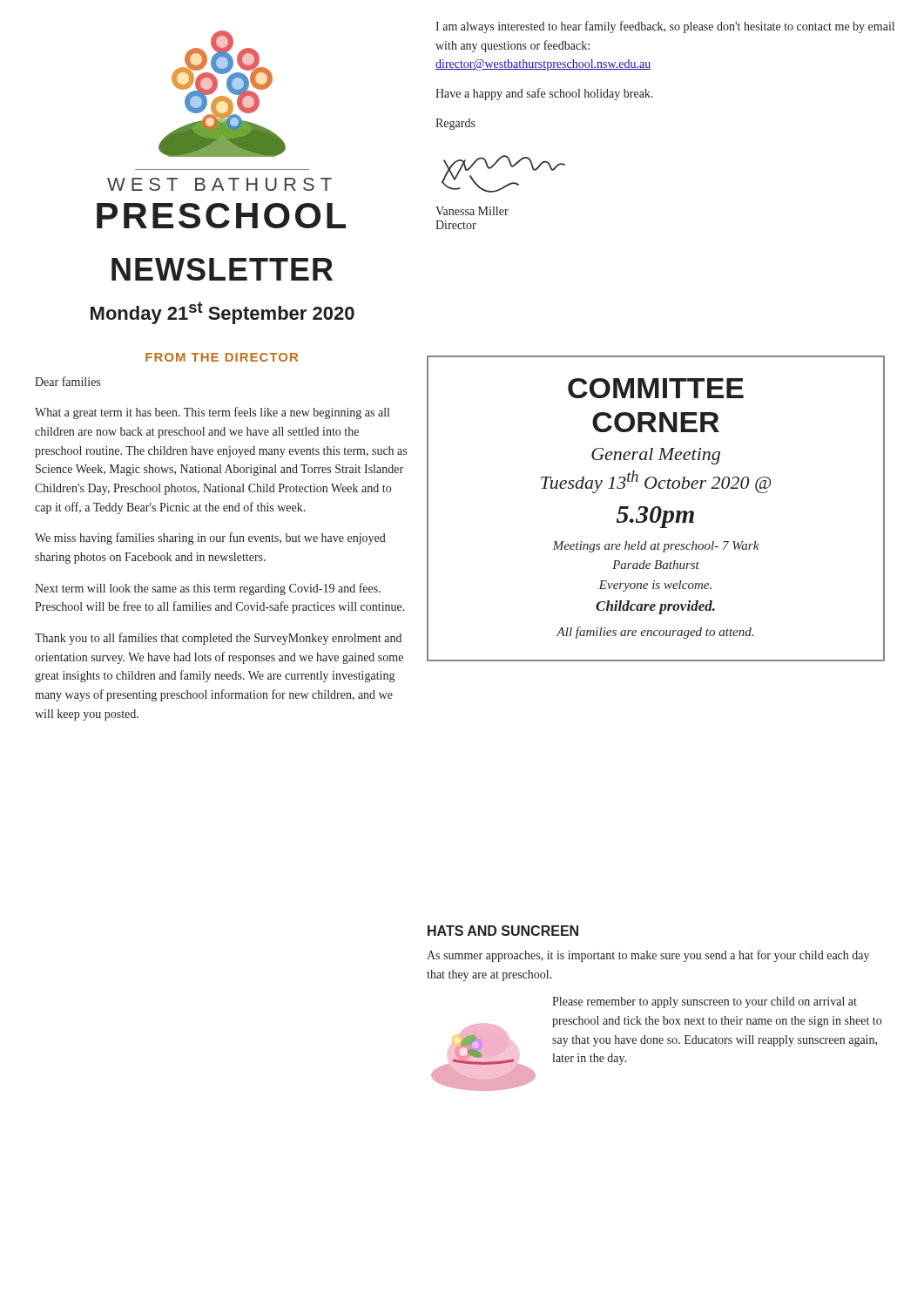Find the text block that says "Have a happy and safe school holiday"

click(544, 94)
